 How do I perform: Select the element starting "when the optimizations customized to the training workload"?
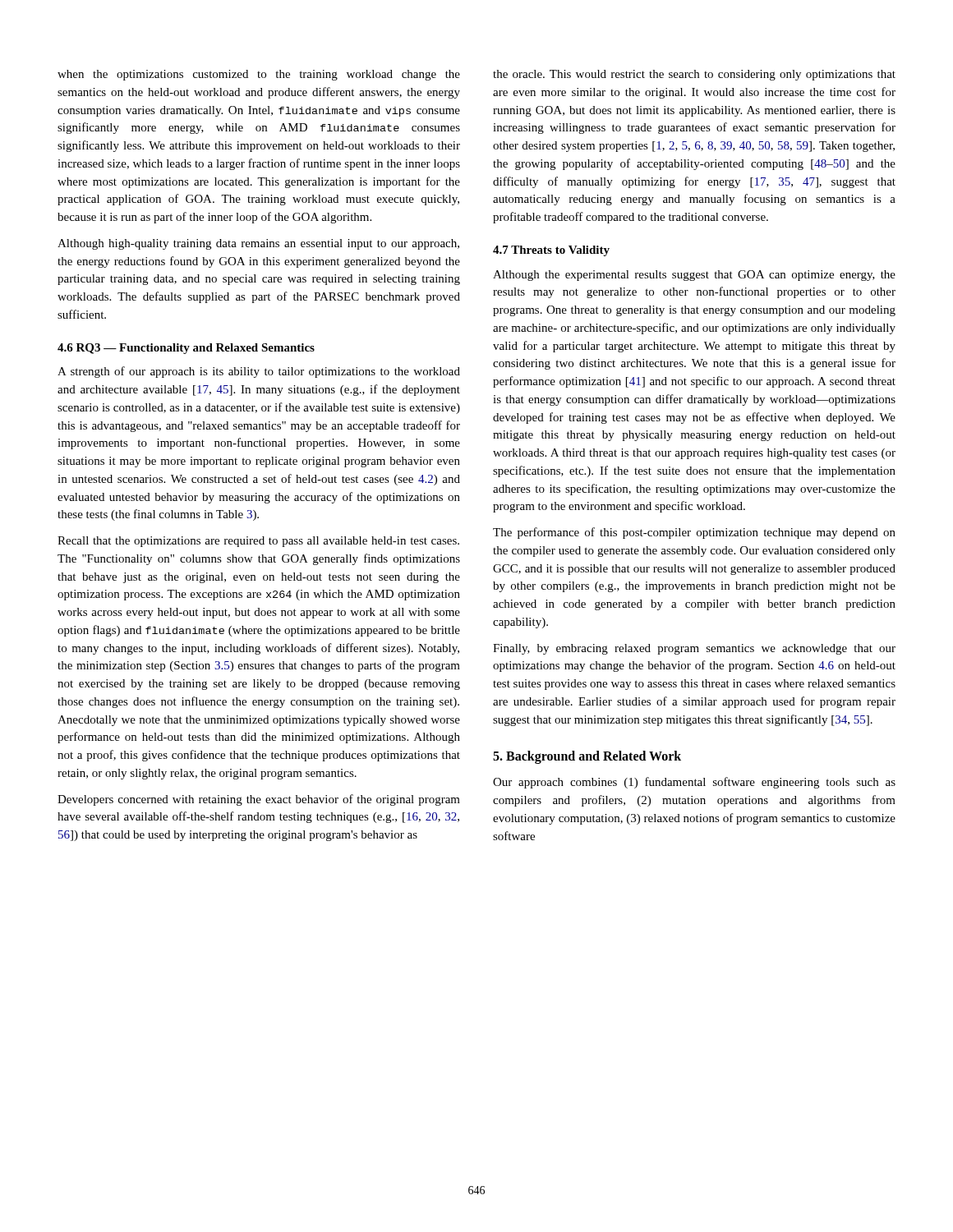point(259,146)
